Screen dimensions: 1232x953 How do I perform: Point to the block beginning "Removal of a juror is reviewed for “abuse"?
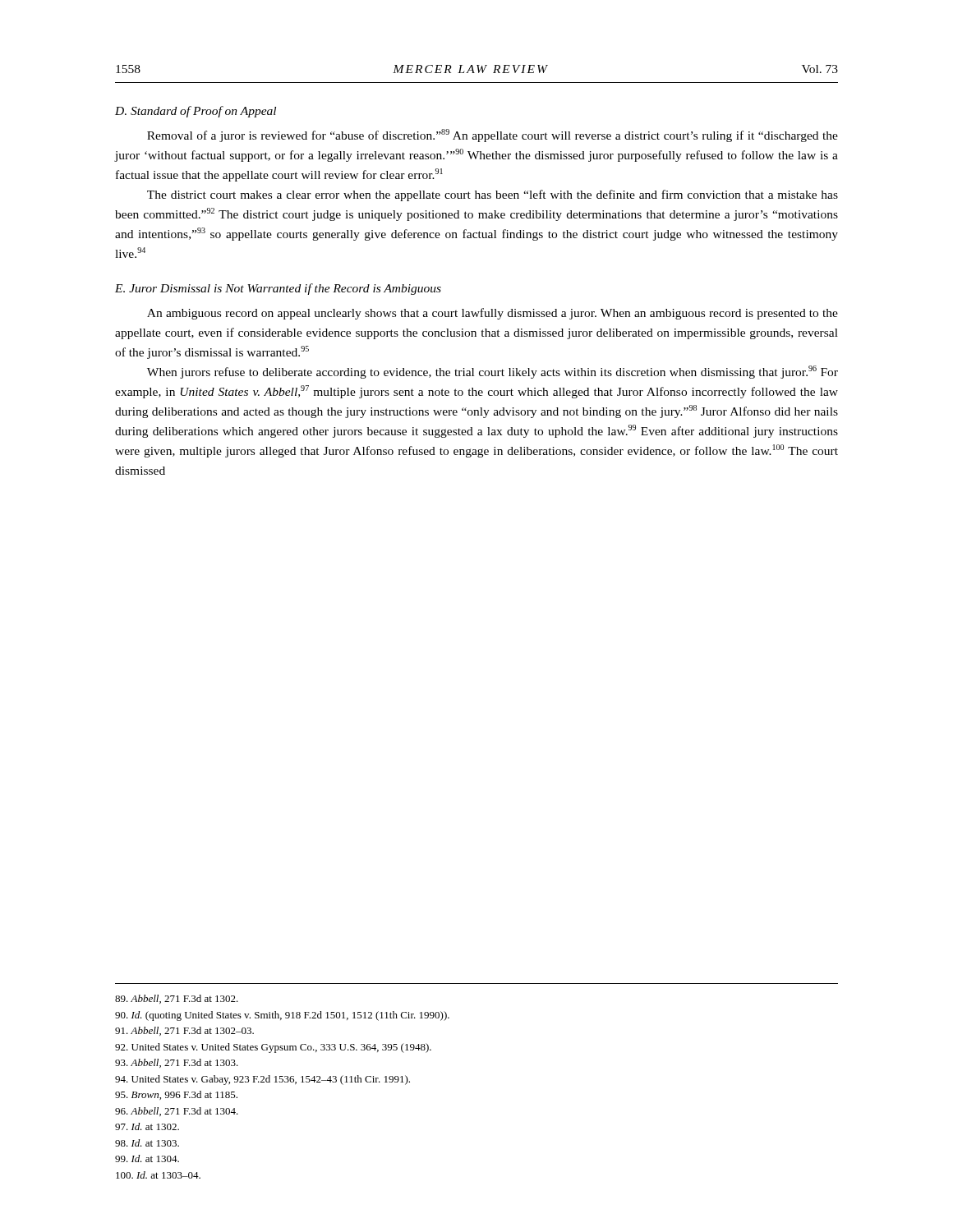[476, 154]
